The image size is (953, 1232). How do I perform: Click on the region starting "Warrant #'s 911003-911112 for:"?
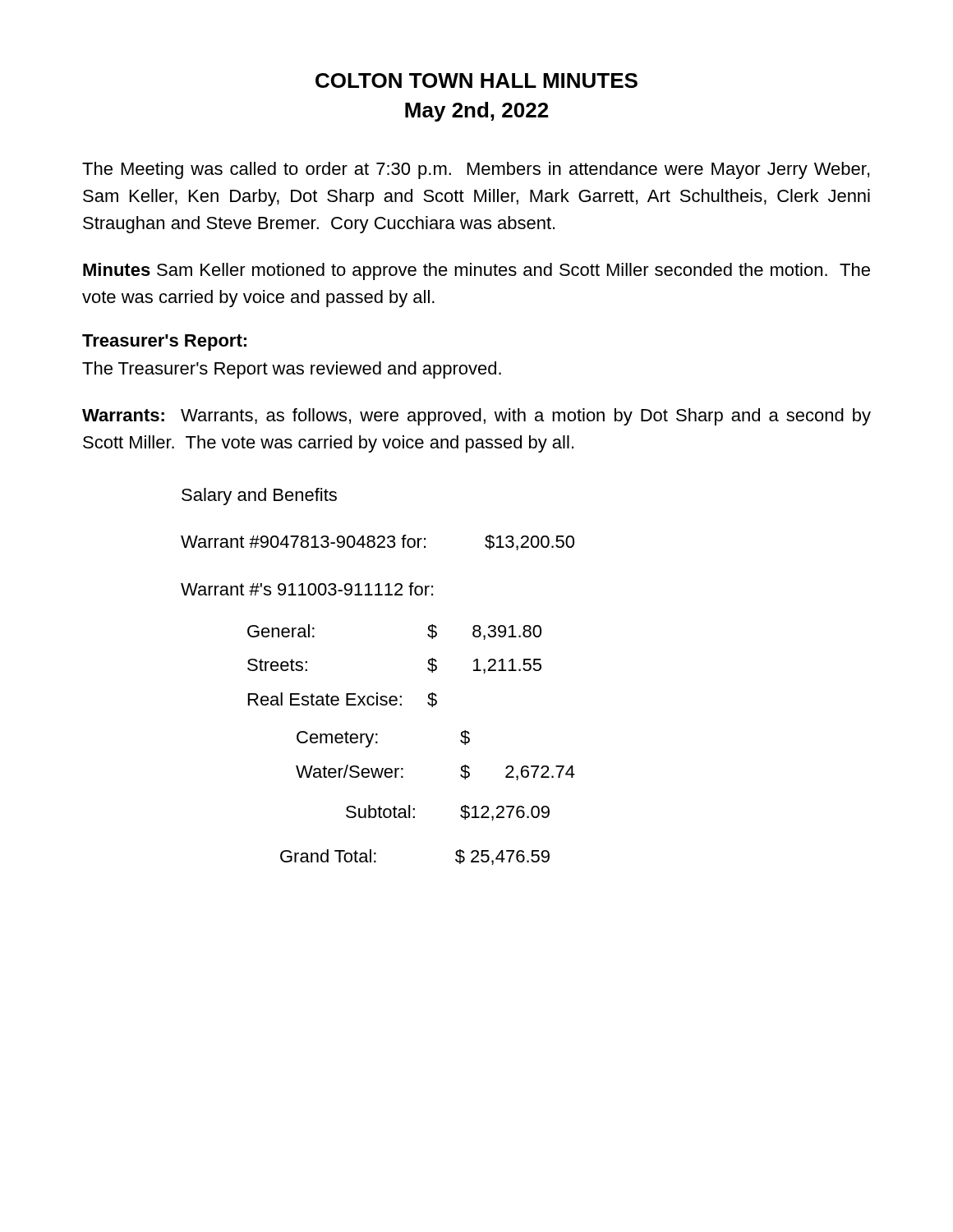click(308, 589)
